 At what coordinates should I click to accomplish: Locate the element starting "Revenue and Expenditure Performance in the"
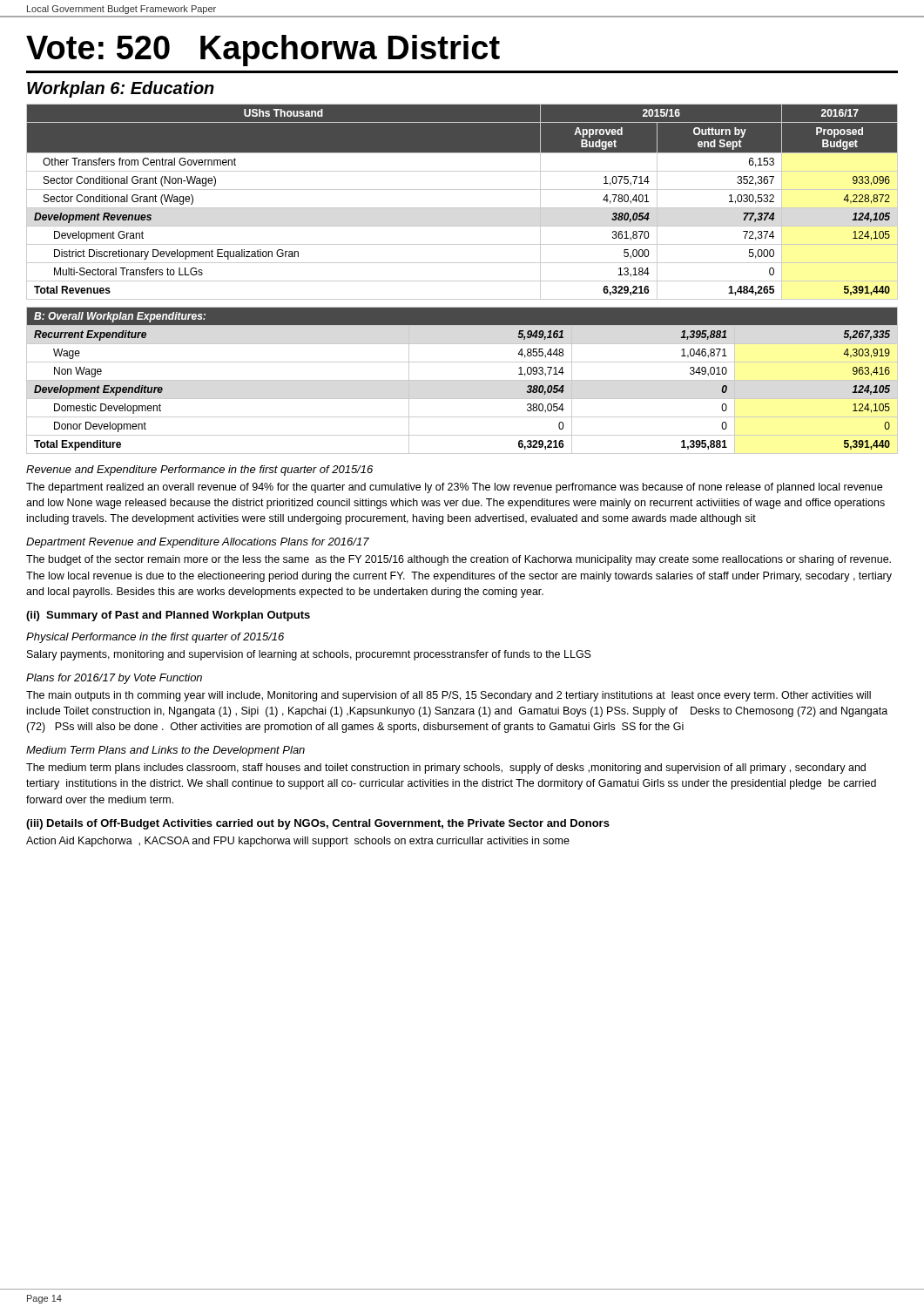pyautogui.click(x=200, y=469)
